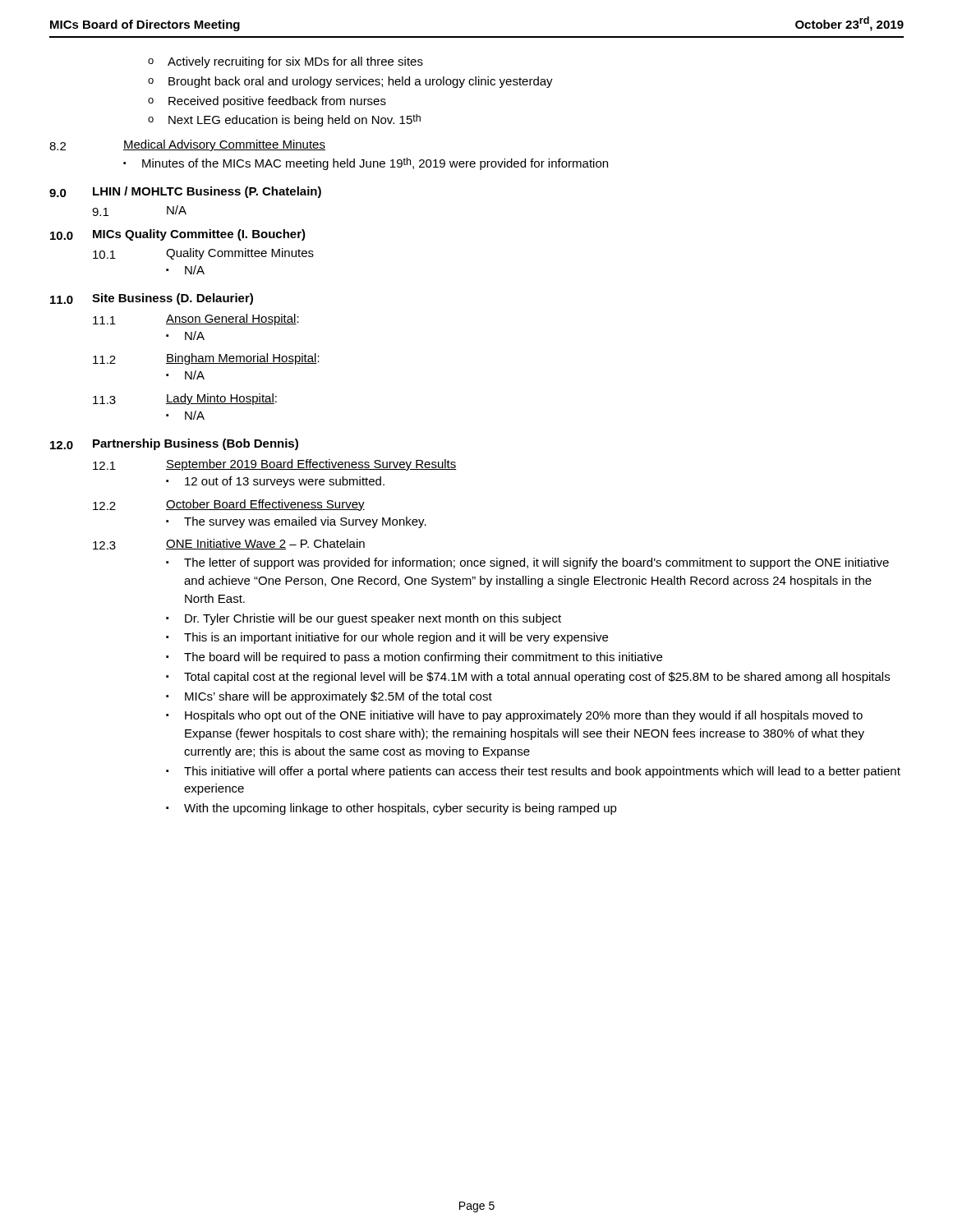Select the list item with the text "This initiative will offer a portal where"
This screenshot has height=1232, width=953.
542,779
